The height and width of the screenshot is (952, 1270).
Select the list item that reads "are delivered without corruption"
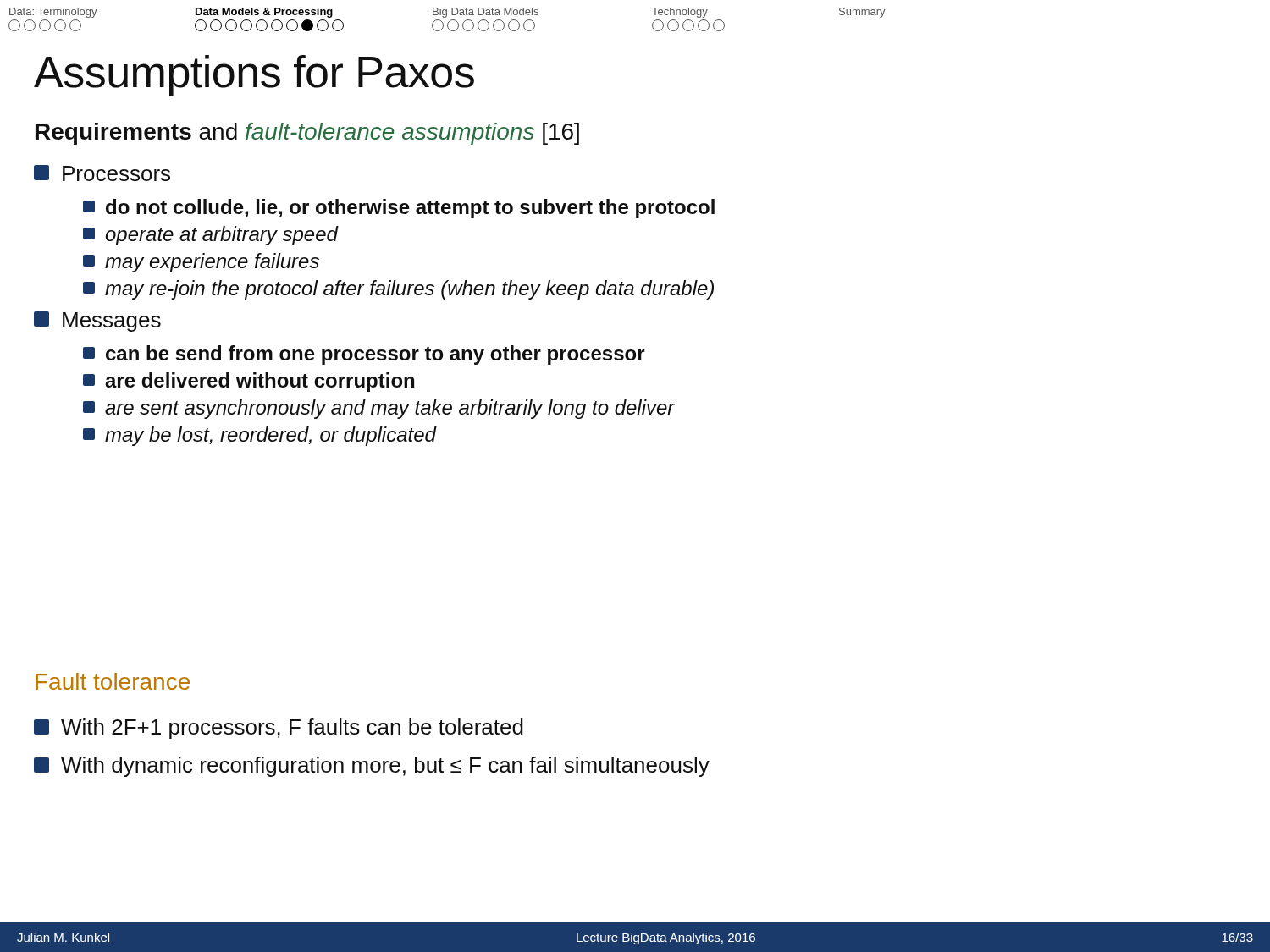tap(249, 381)
